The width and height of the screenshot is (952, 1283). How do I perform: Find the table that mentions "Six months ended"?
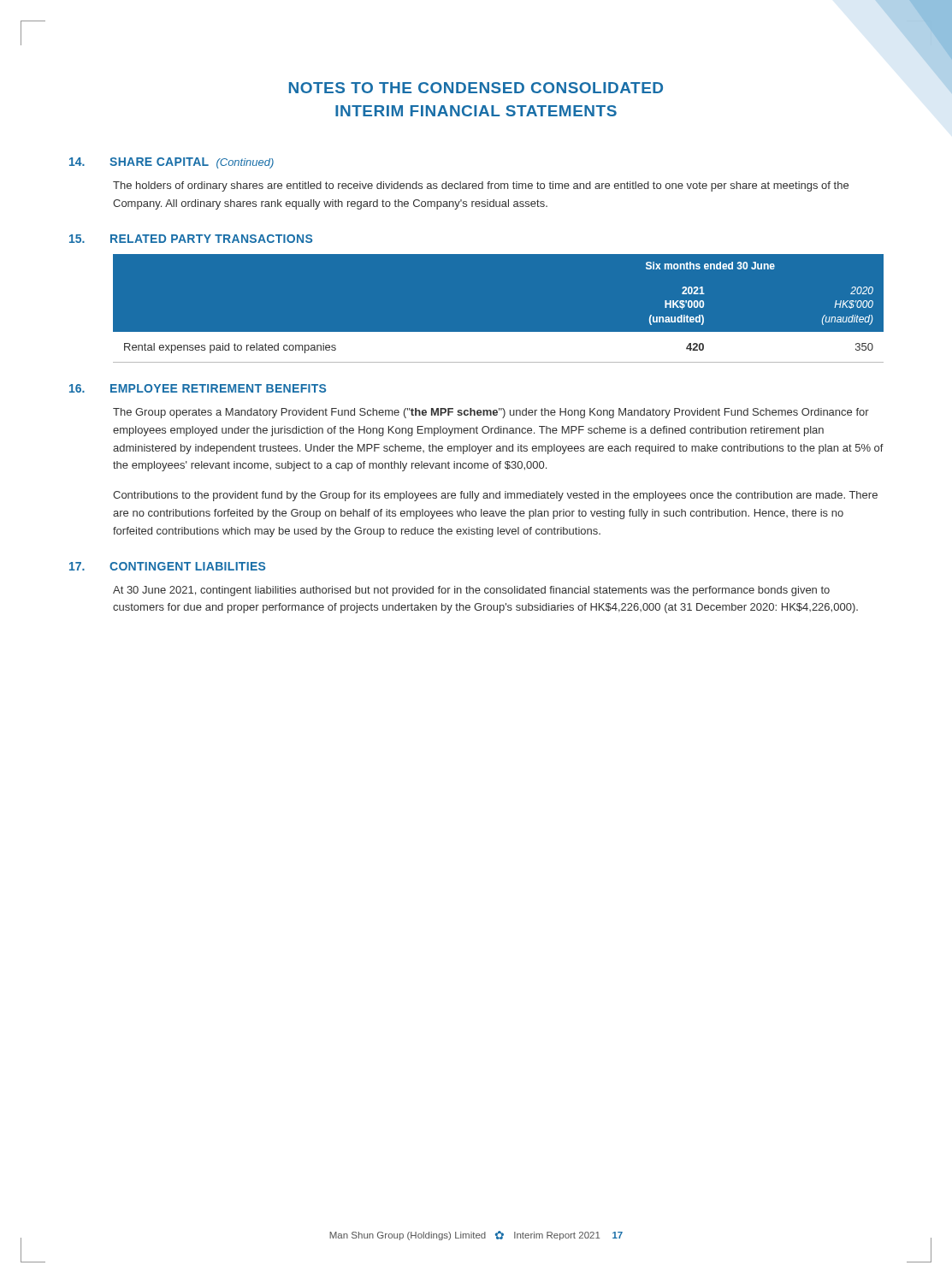click(x=498, y=308)
